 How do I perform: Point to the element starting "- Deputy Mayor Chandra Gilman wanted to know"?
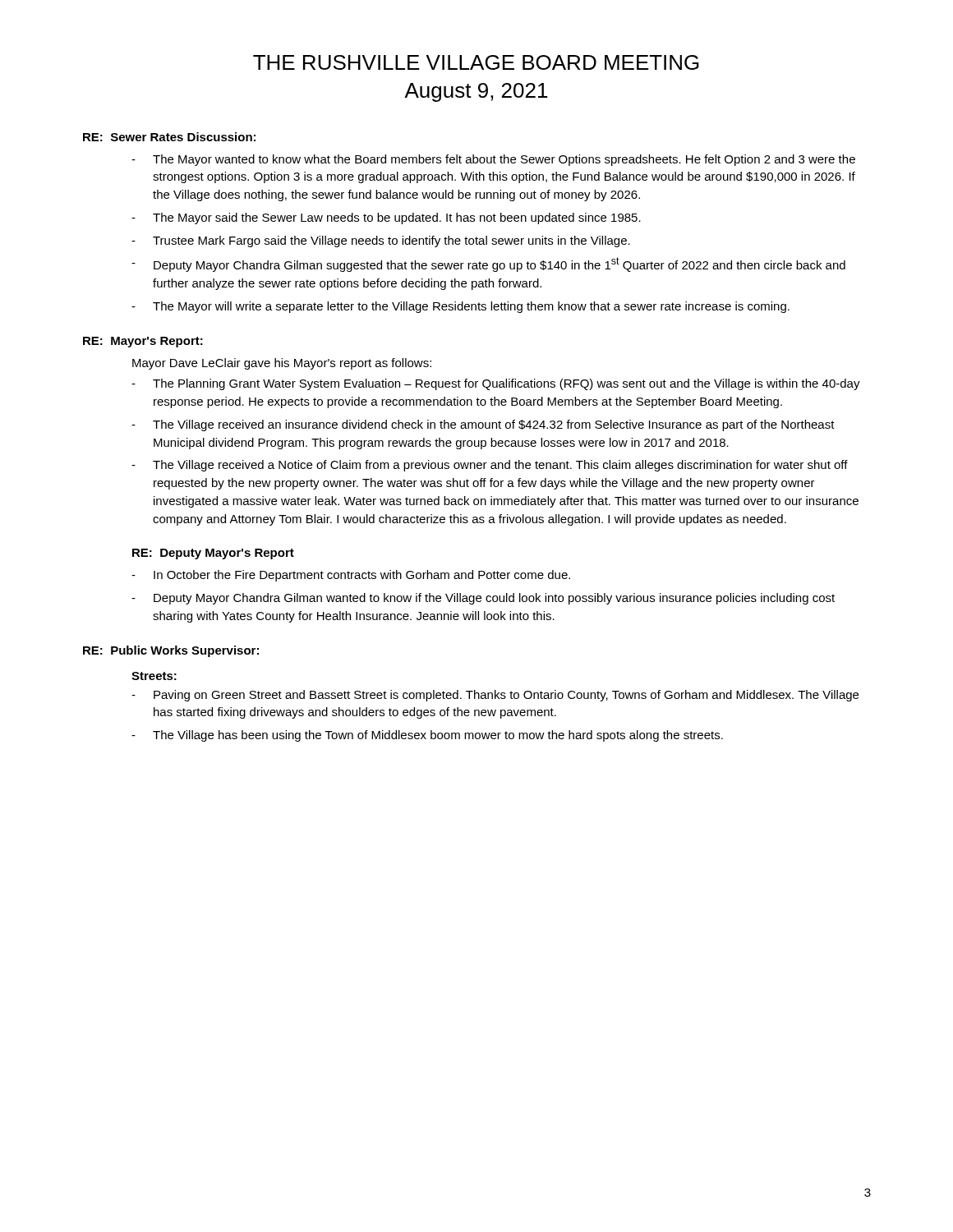click(x=501, y=607)
